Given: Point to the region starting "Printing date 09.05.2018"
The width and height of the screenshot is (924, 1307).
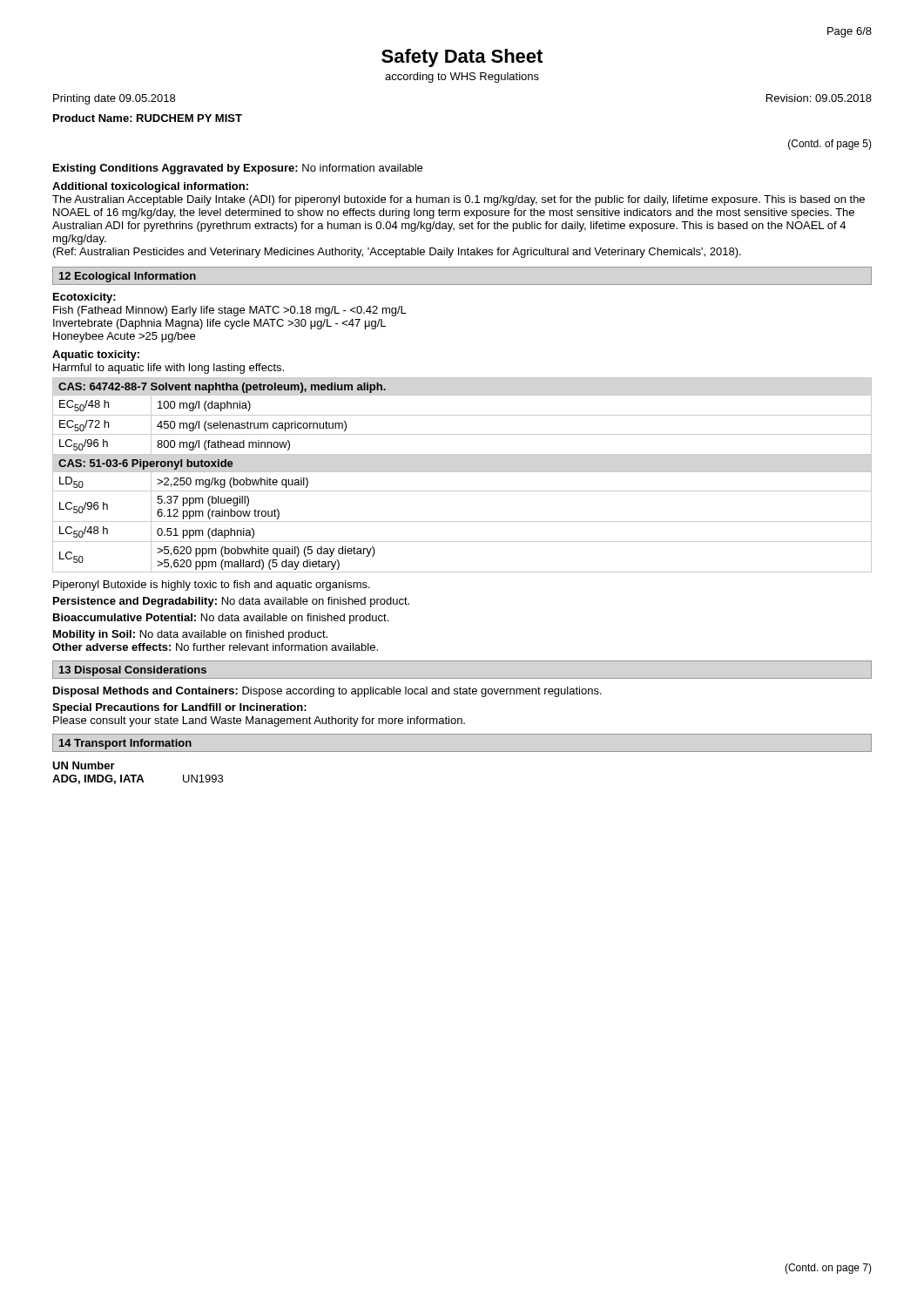Looking at the screenshot, I should click(x=114, y=98).
